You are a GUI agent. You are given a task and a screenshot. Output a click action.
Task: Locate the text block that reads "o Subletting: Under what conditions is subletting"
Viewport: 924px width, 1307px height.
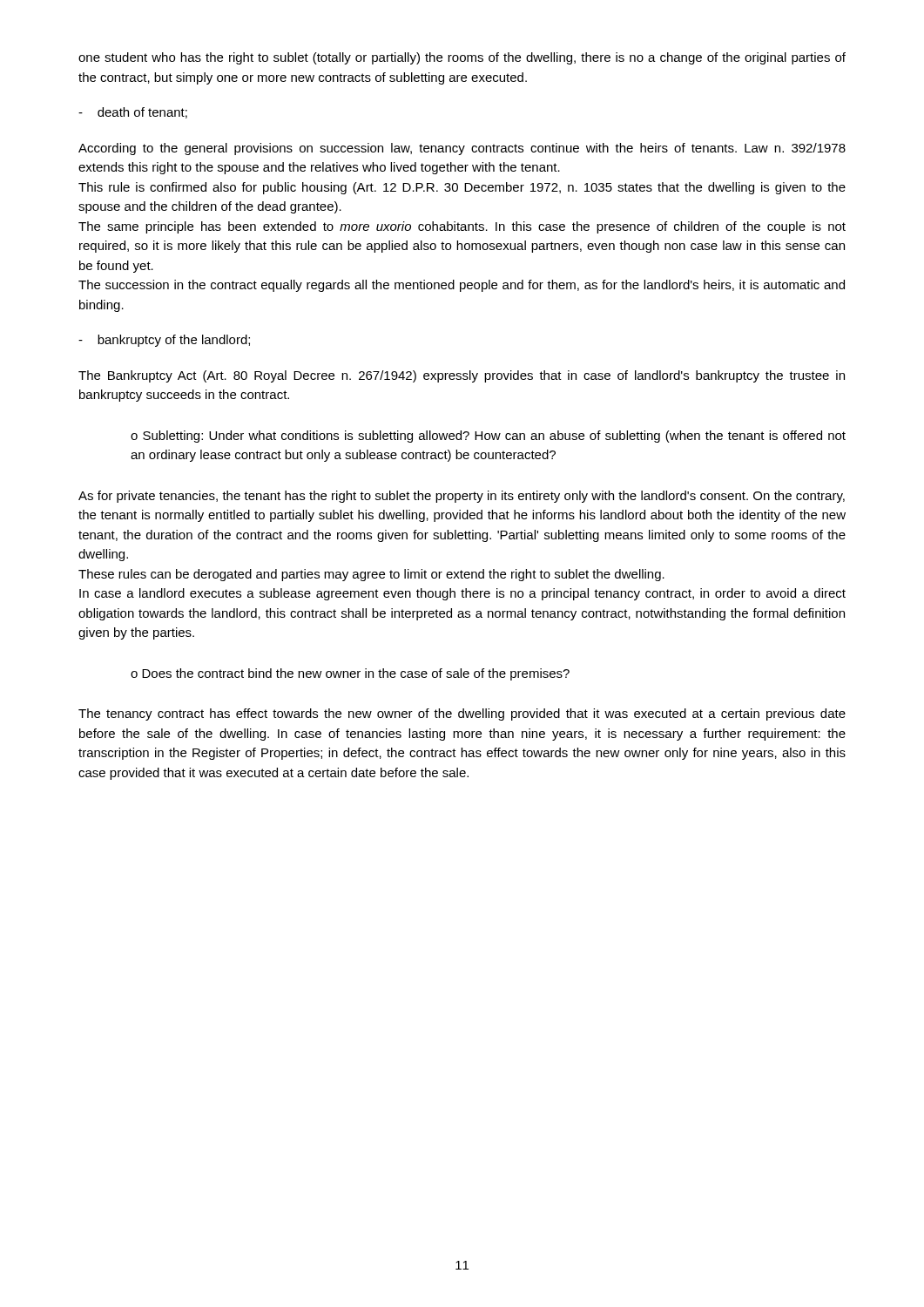(x=488, y=445)
